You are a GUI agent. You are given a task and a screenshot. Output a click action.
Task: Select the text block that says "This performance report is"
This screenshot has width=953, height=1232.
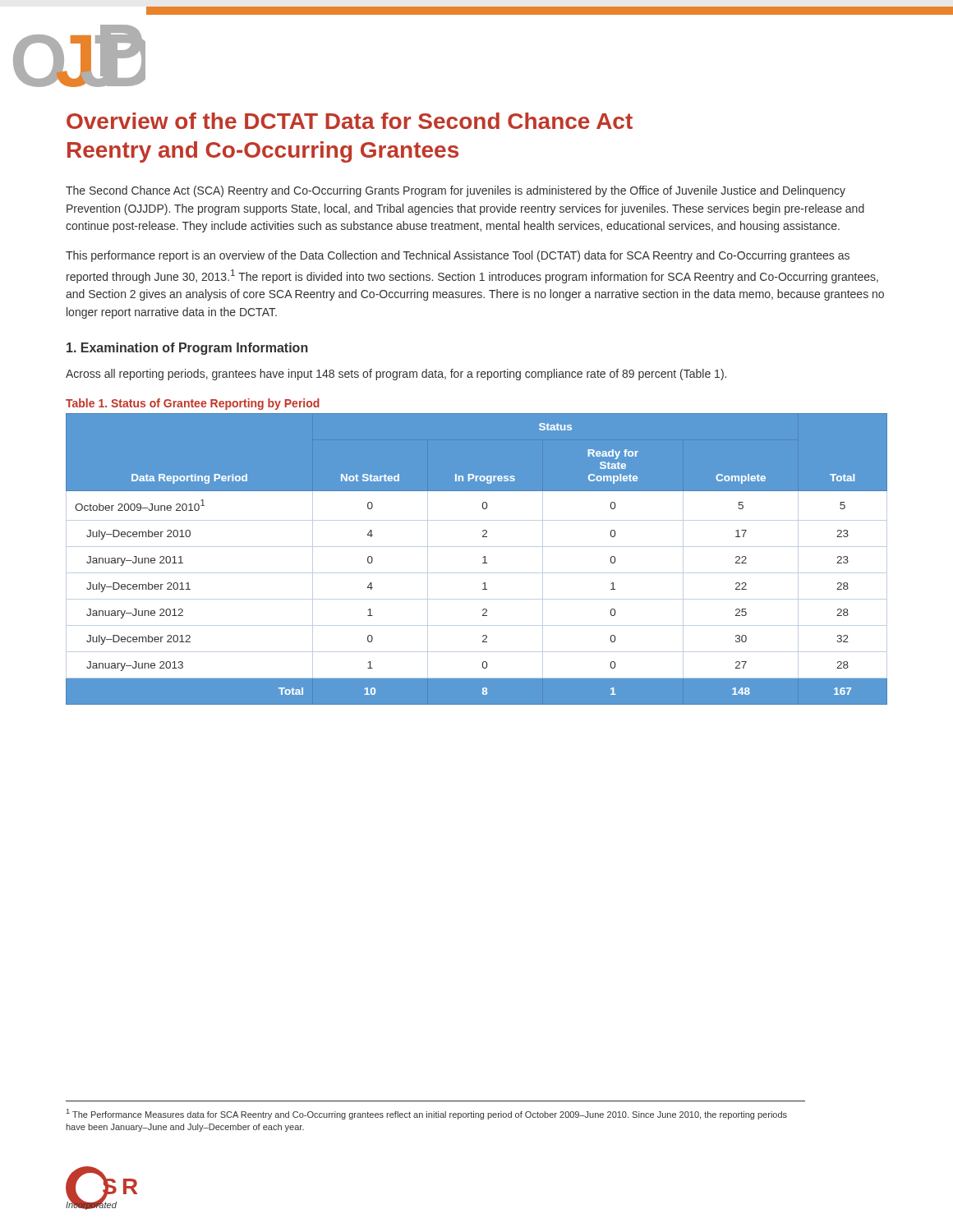pyautogui.click(x=475, y=284)
